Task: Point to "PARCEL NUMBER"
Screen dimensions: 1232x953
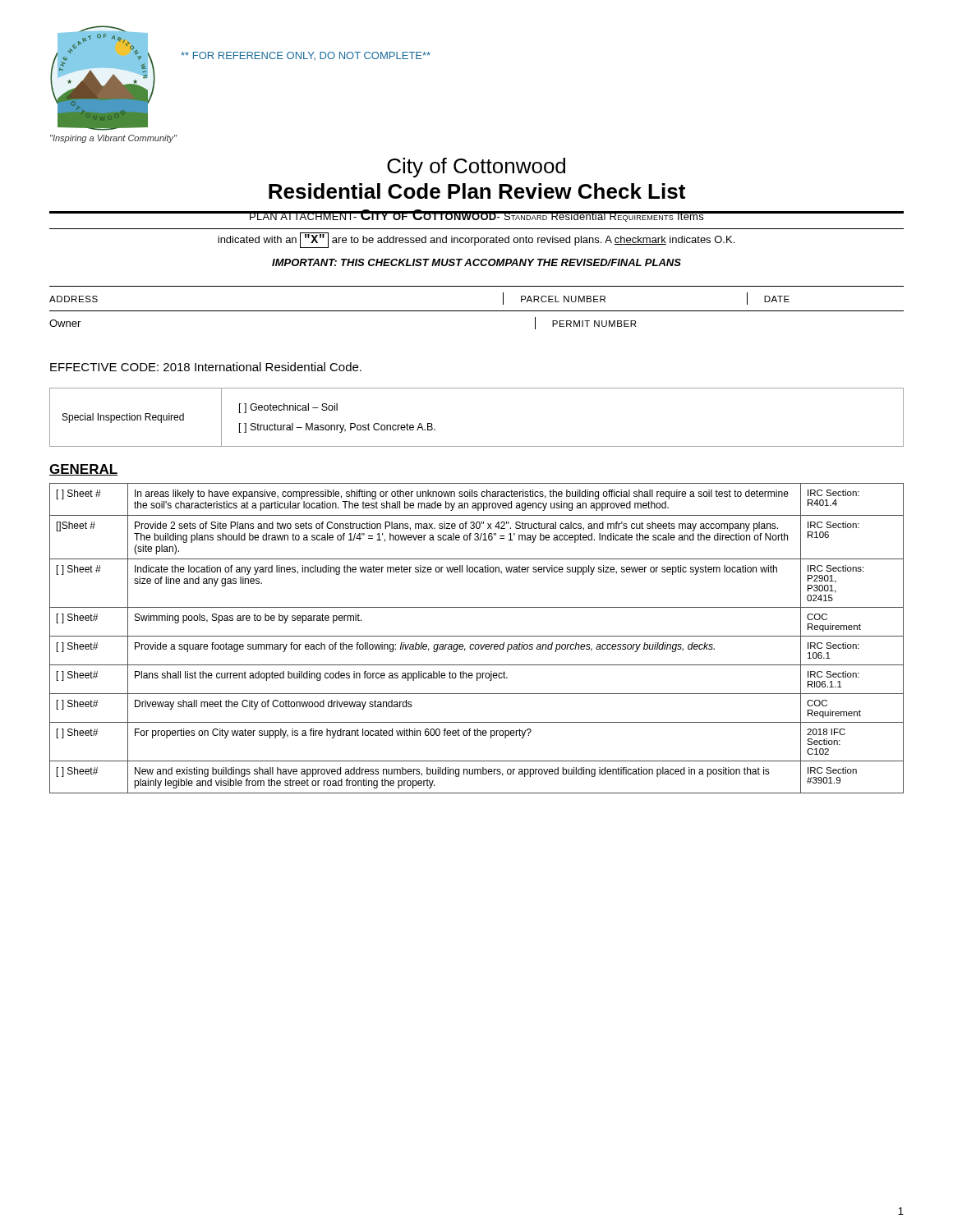Action: [x=563, y=299]
